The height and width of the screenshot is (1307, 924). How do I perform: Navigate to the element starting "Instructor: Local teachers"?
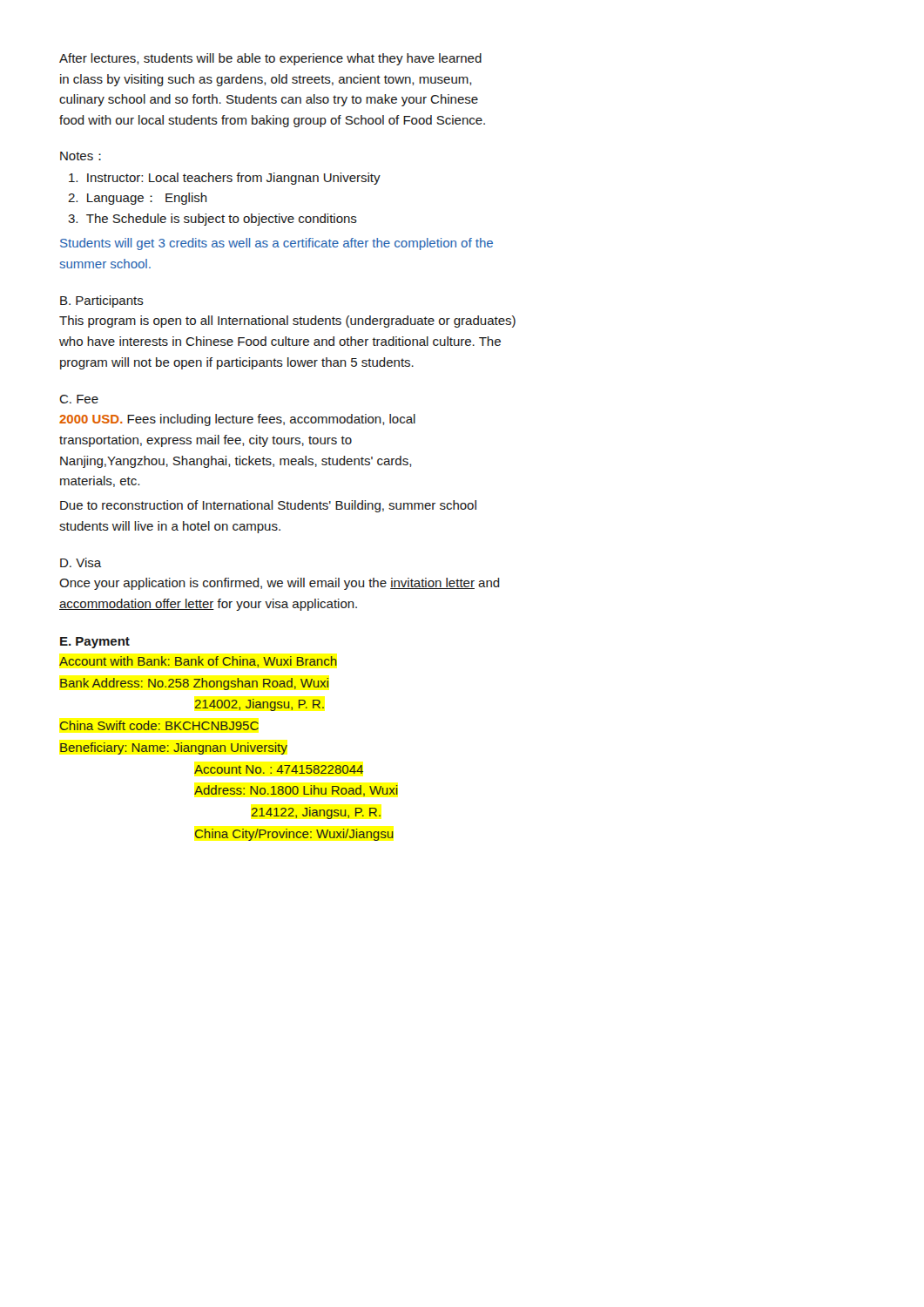click(224, 177)
